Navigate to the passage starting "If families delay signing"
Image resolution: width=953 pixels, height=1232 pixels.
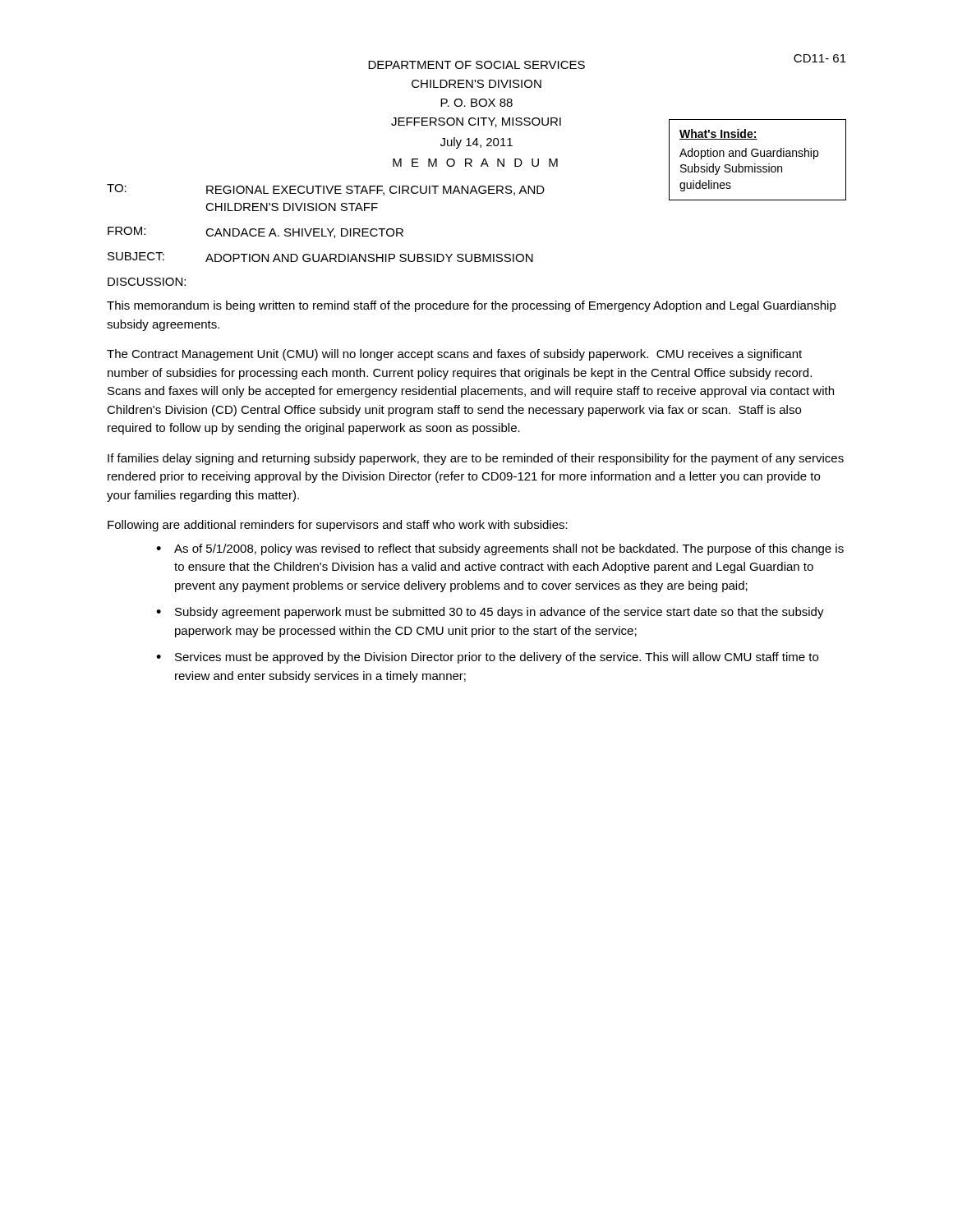pyautogui.click(x=475, y=476)
